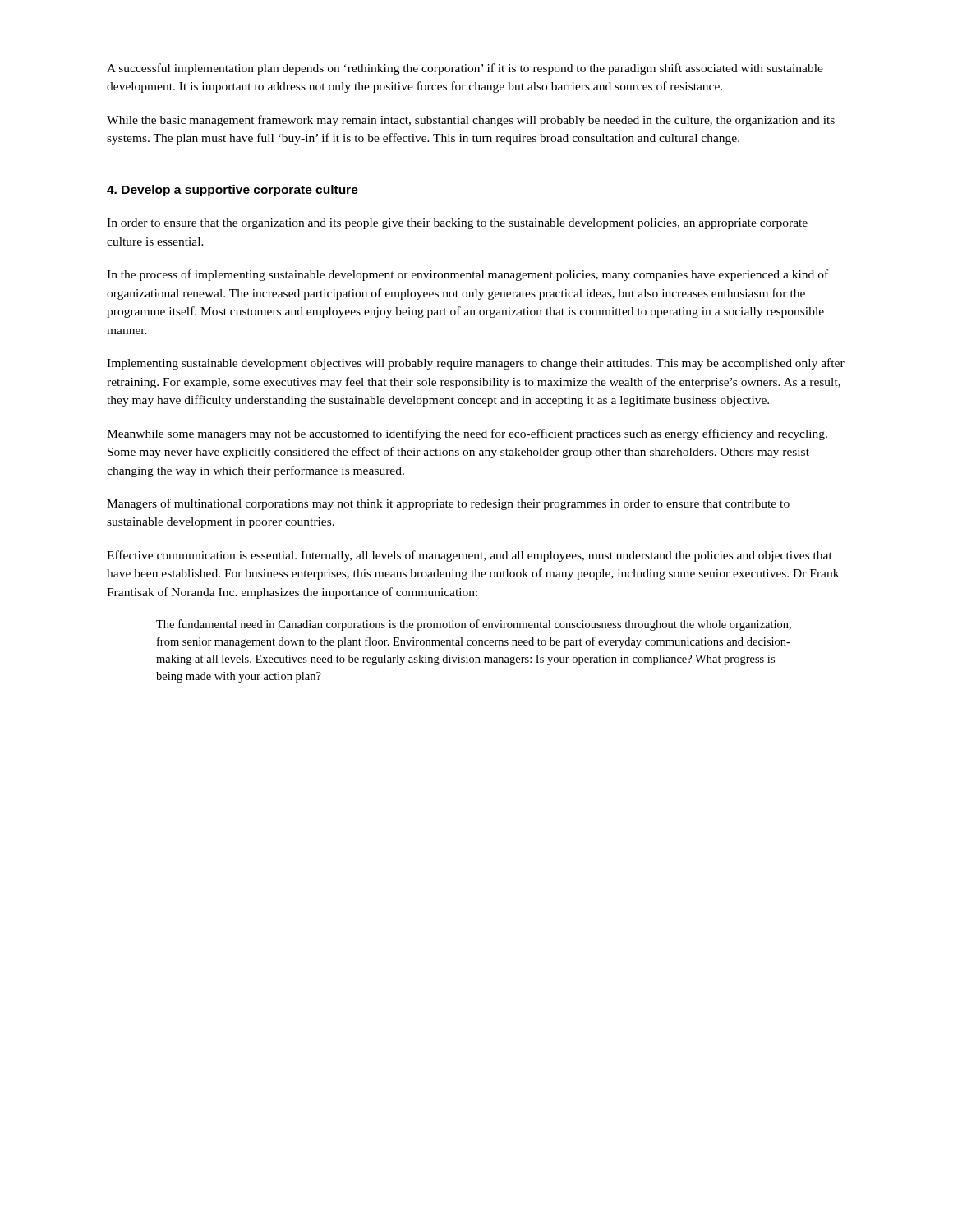Point to the block beginning "A successful implementation"

tap(465, 77)
